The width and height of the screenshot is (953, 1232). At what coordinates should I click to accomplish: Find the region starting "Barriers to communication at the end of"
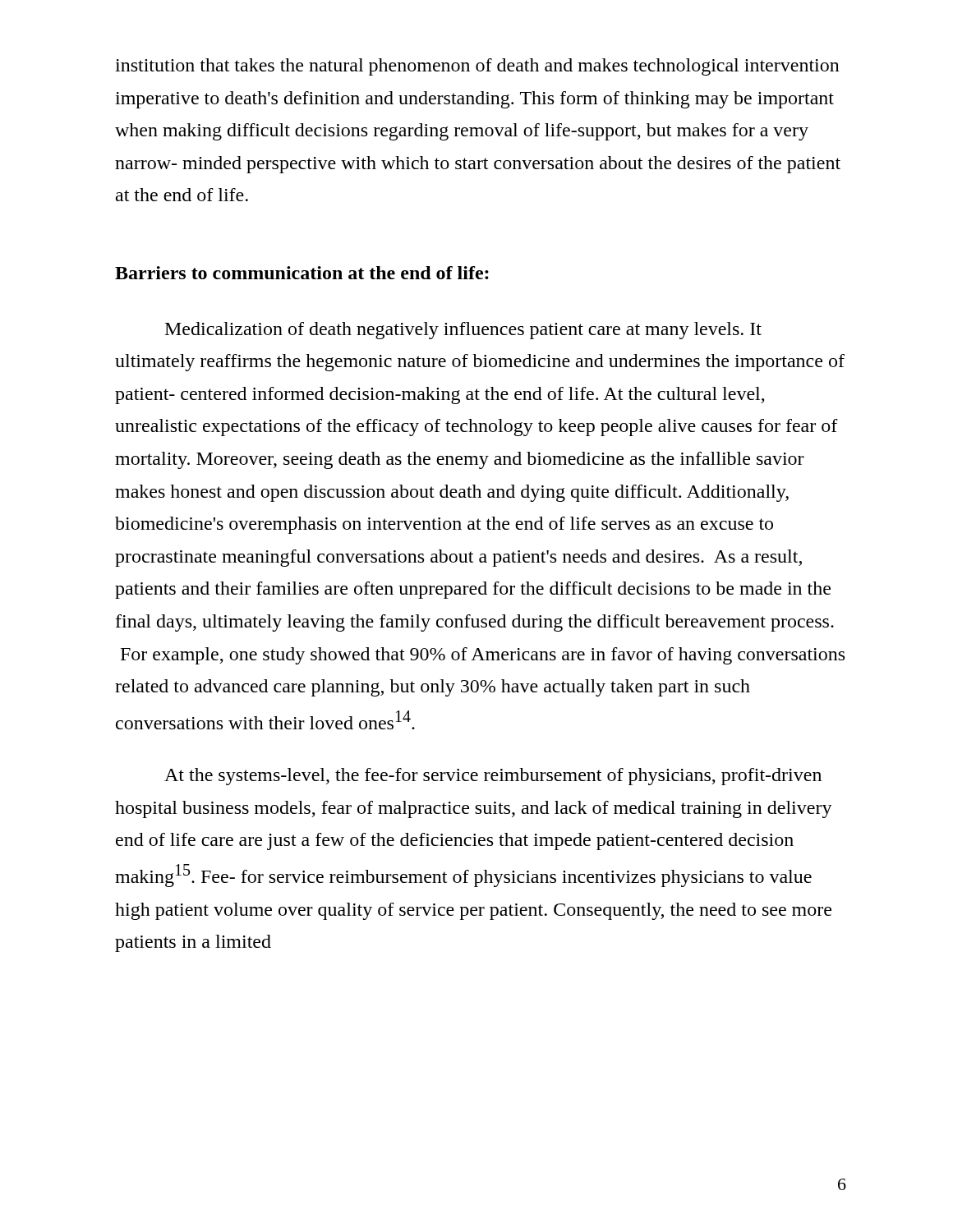point(303,273)
